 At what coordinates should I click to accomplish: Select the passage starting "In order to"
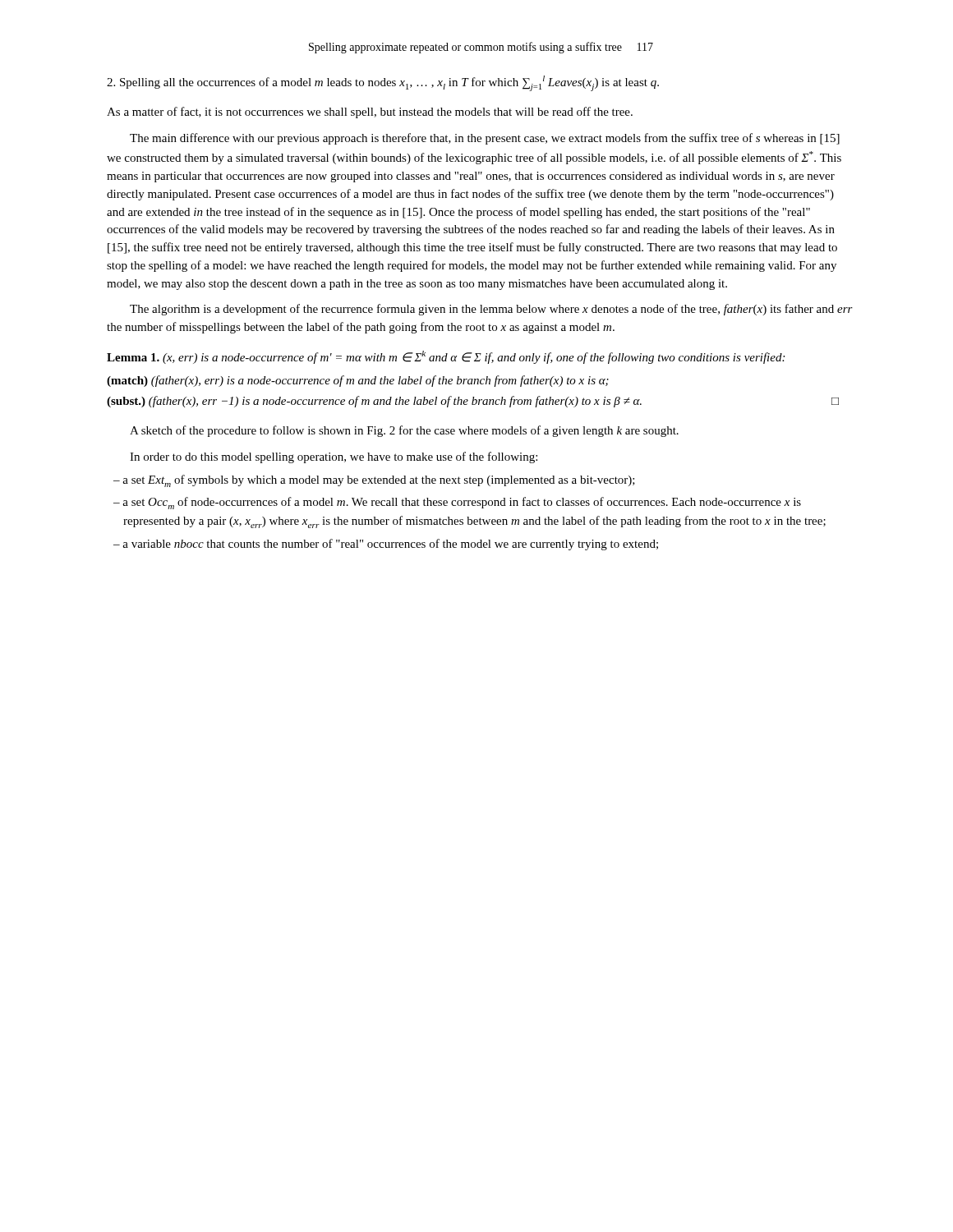click(334, 457)
